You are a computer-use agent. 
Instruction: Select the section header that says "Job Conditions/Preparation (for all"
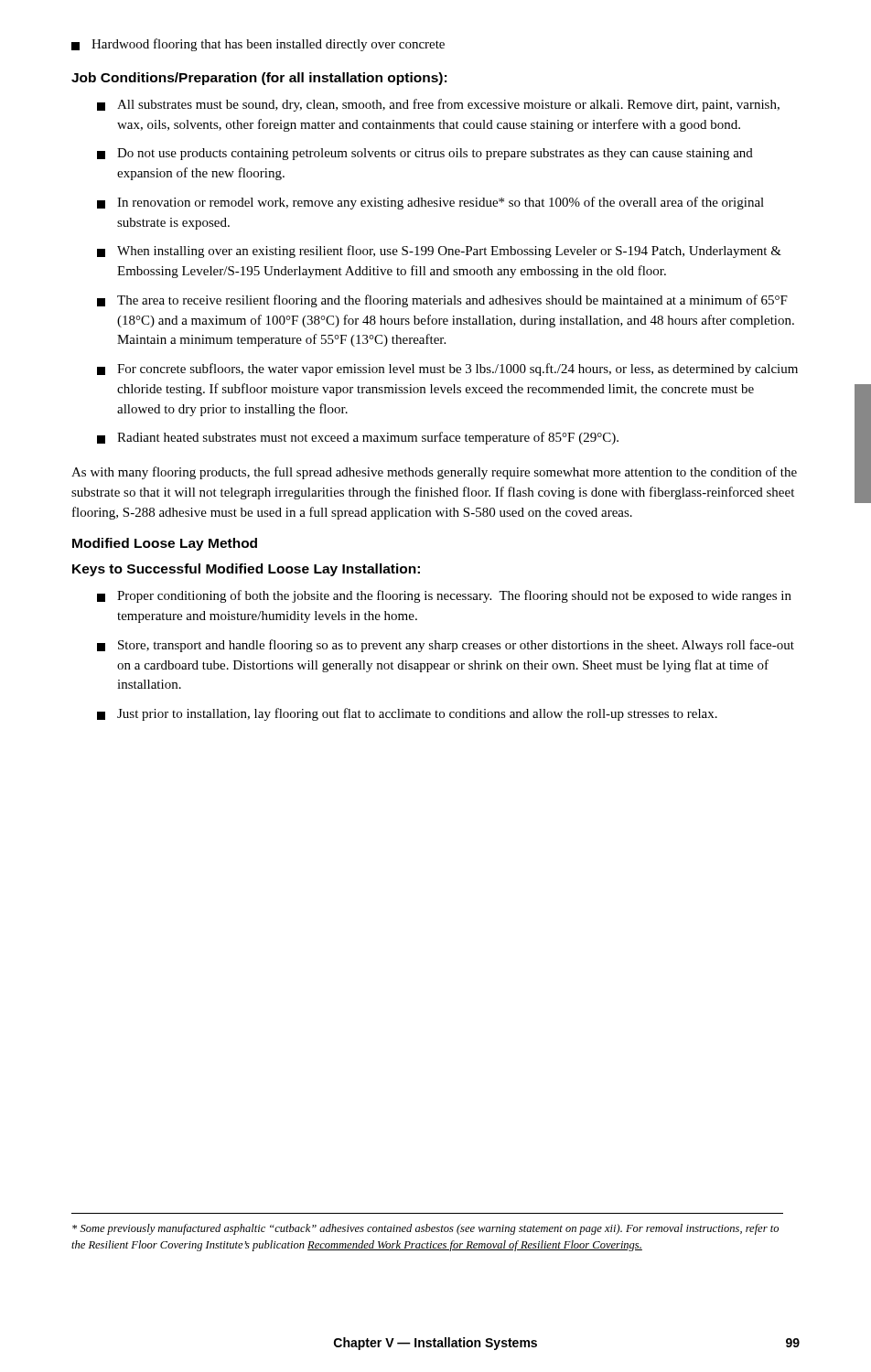pyautogui.click(x=260, y=77)
